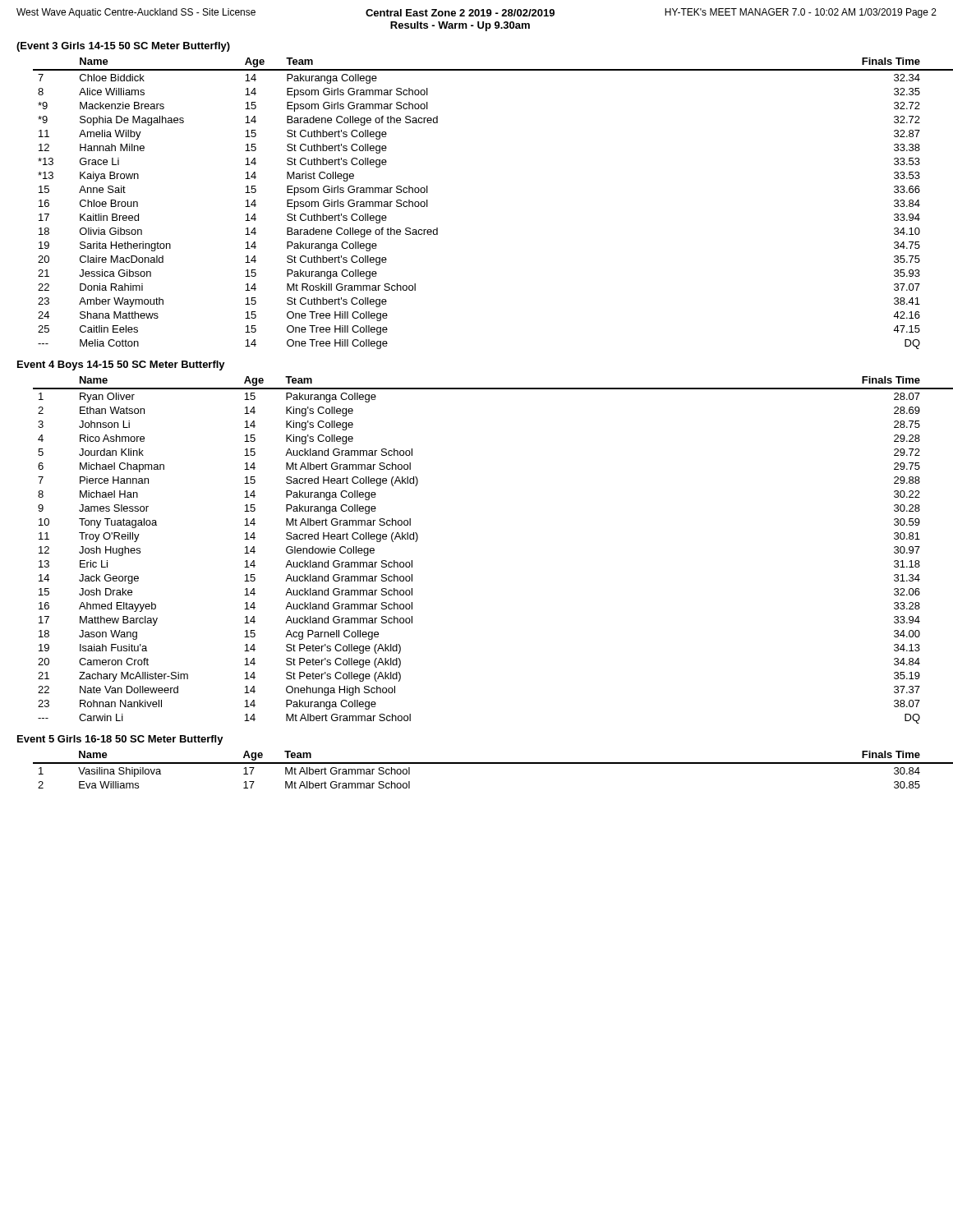Find the passage starting "Event 4 Boys"
The height and width of the screenshot is (1232, 953).
pos(121,364)
